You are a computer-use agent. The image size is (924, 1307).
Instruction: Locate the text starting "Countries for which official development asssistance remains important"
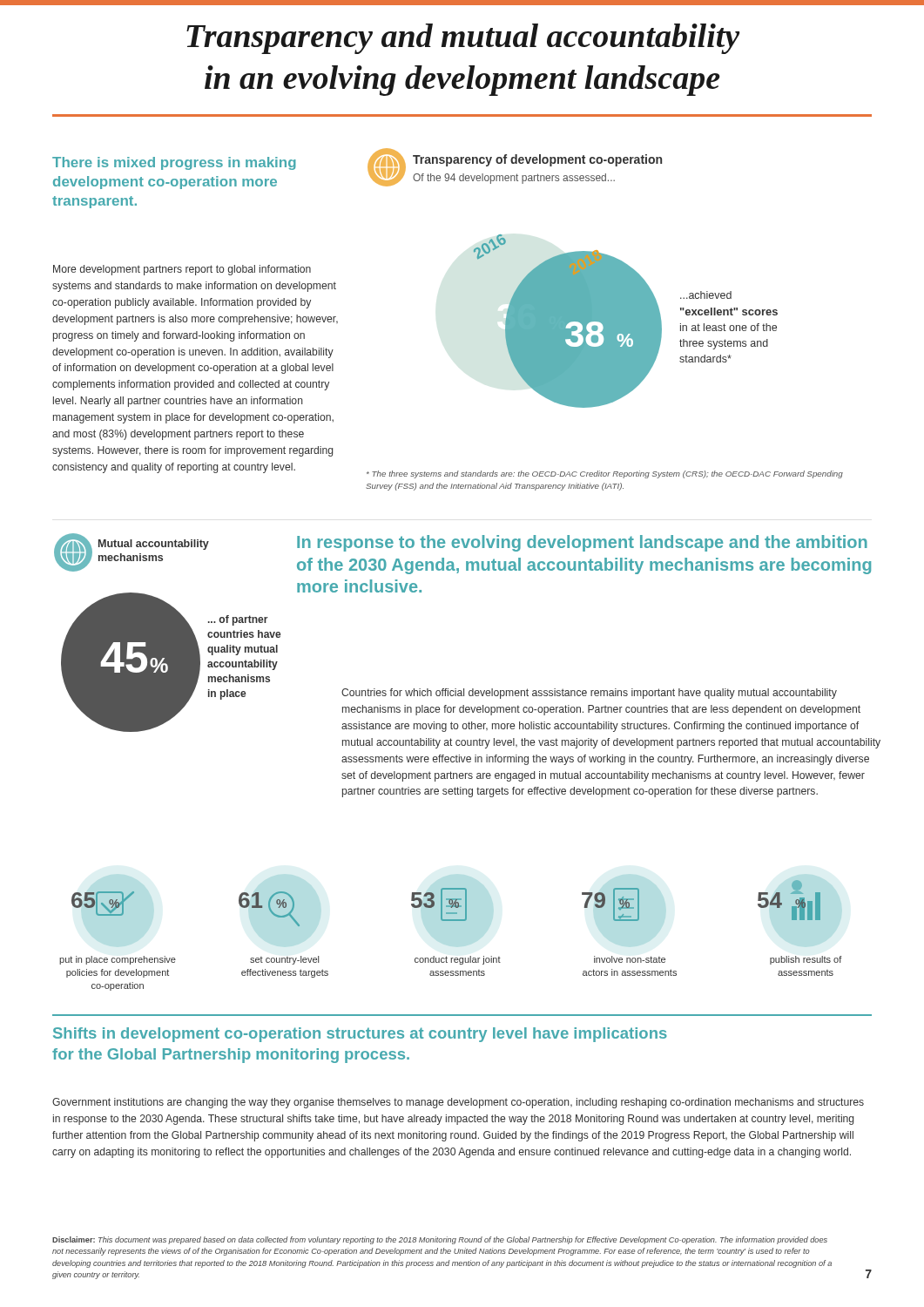click(603, 743)
